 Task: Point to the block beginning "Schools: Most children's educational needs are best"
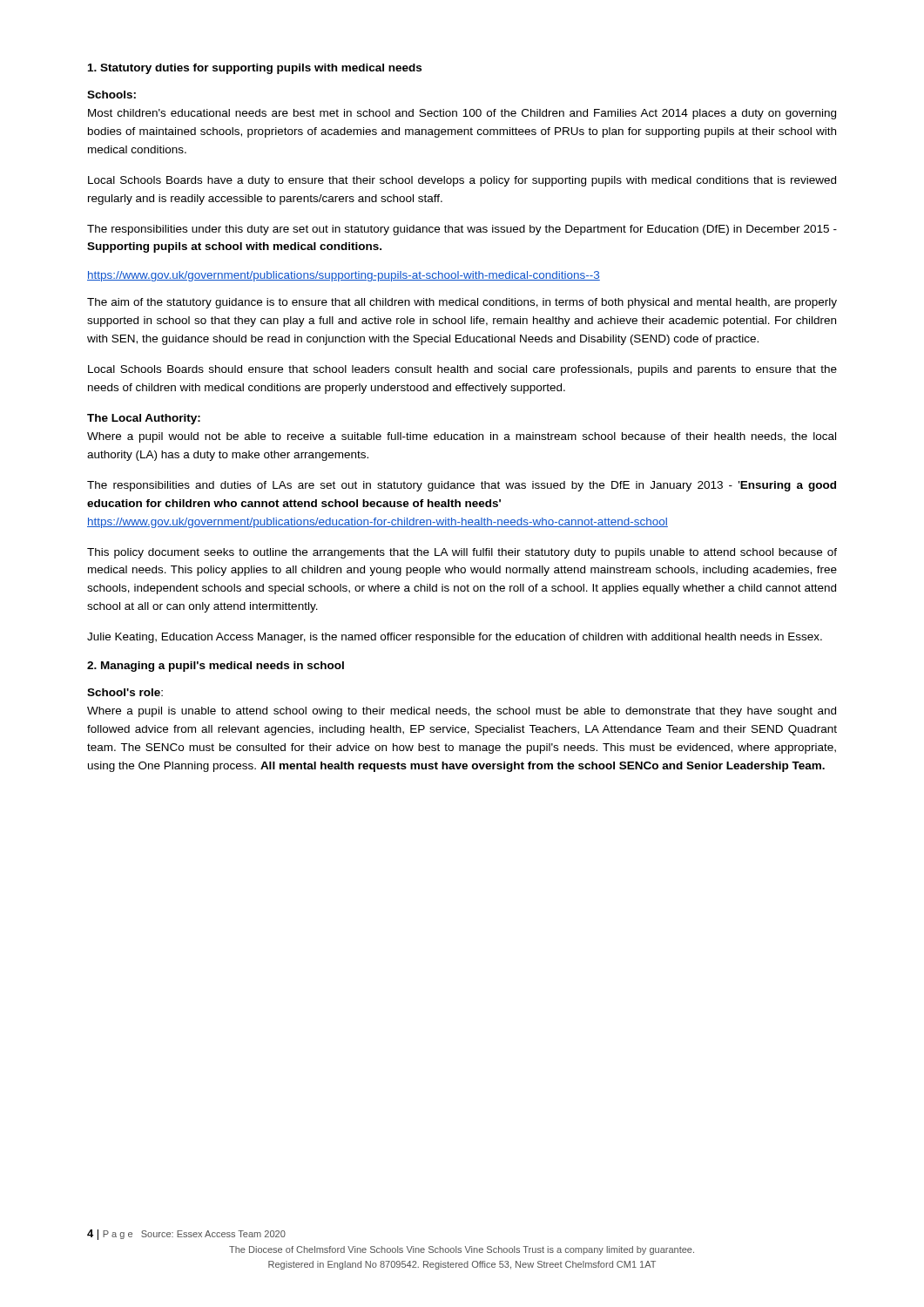(462, 171)
